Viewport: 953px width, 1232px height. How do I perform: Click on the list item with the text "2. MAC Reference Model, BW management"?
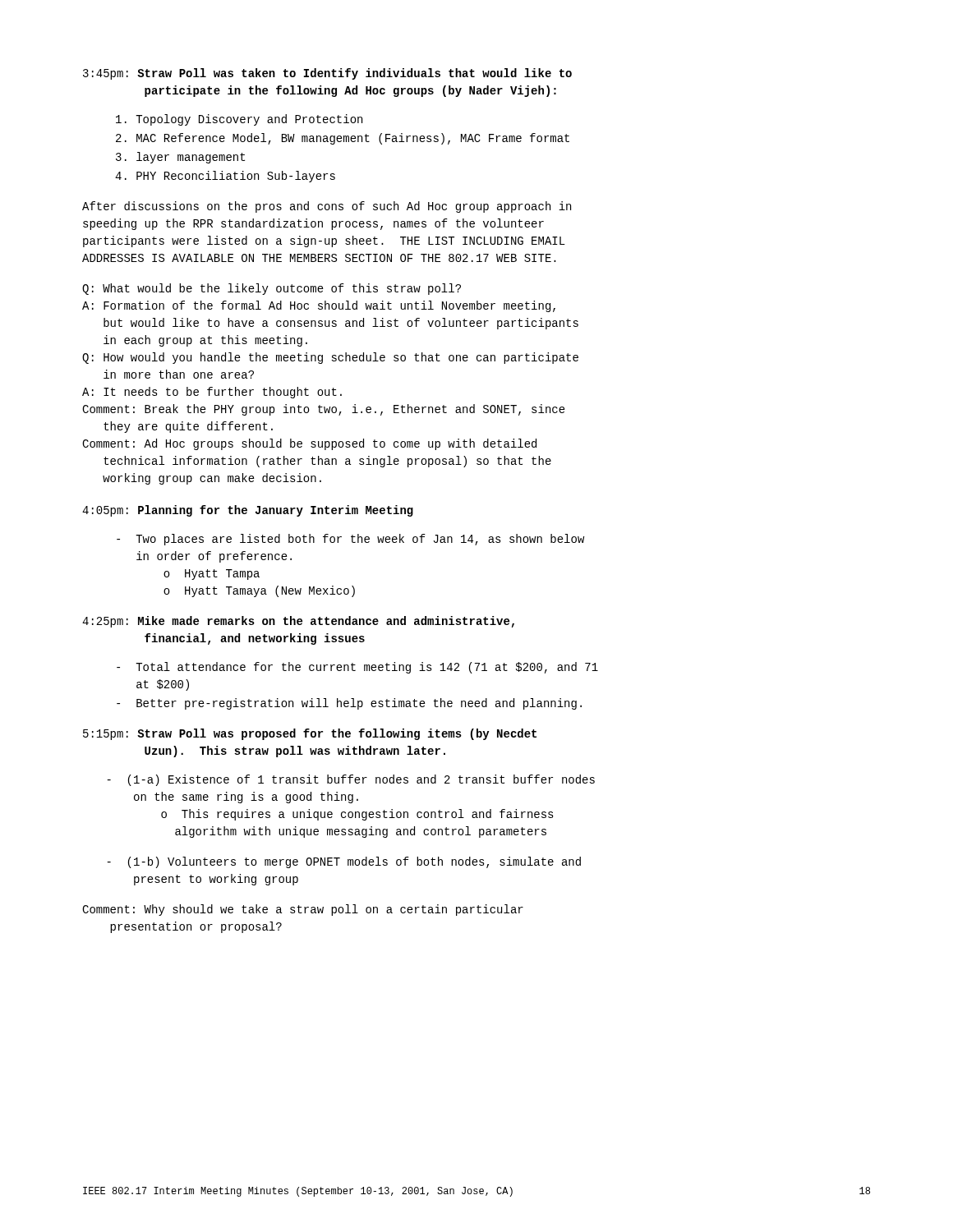[343, 139]
